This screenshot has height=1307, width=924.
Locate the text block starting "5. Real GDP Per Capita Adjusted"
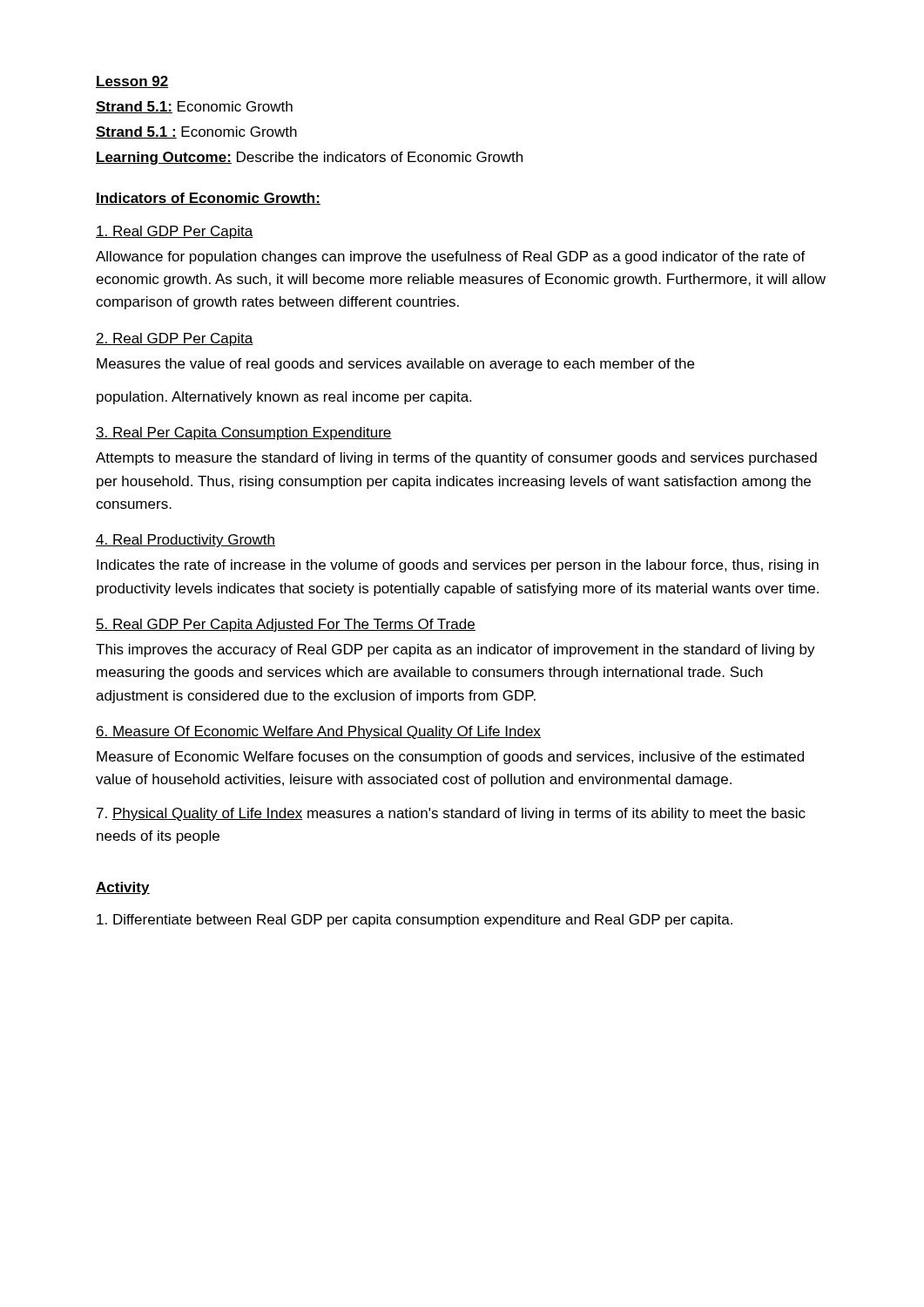(285, 624)
